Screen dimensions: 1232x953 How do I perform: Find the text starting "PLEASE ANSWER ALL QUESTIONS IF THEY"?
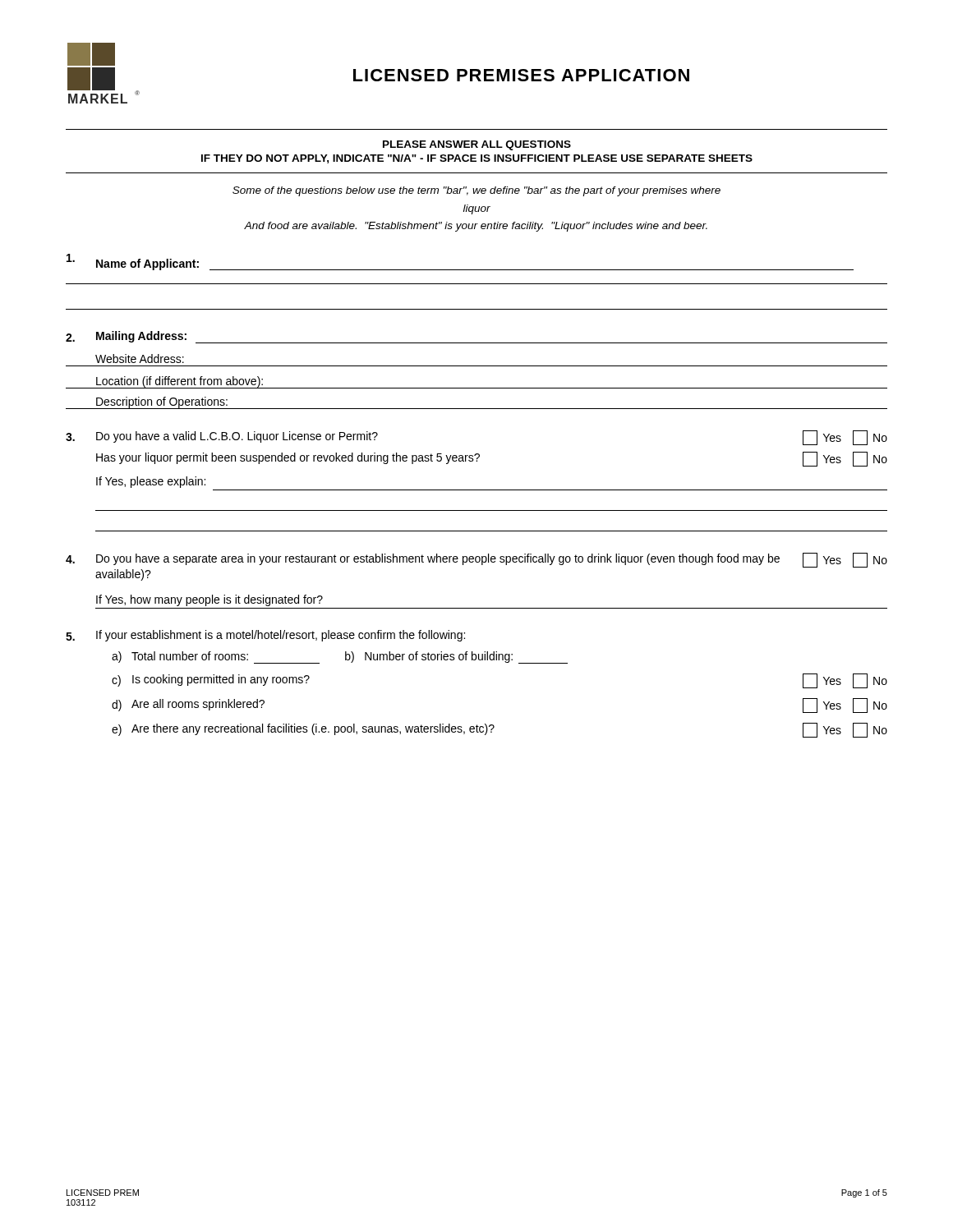click(476, 151)
